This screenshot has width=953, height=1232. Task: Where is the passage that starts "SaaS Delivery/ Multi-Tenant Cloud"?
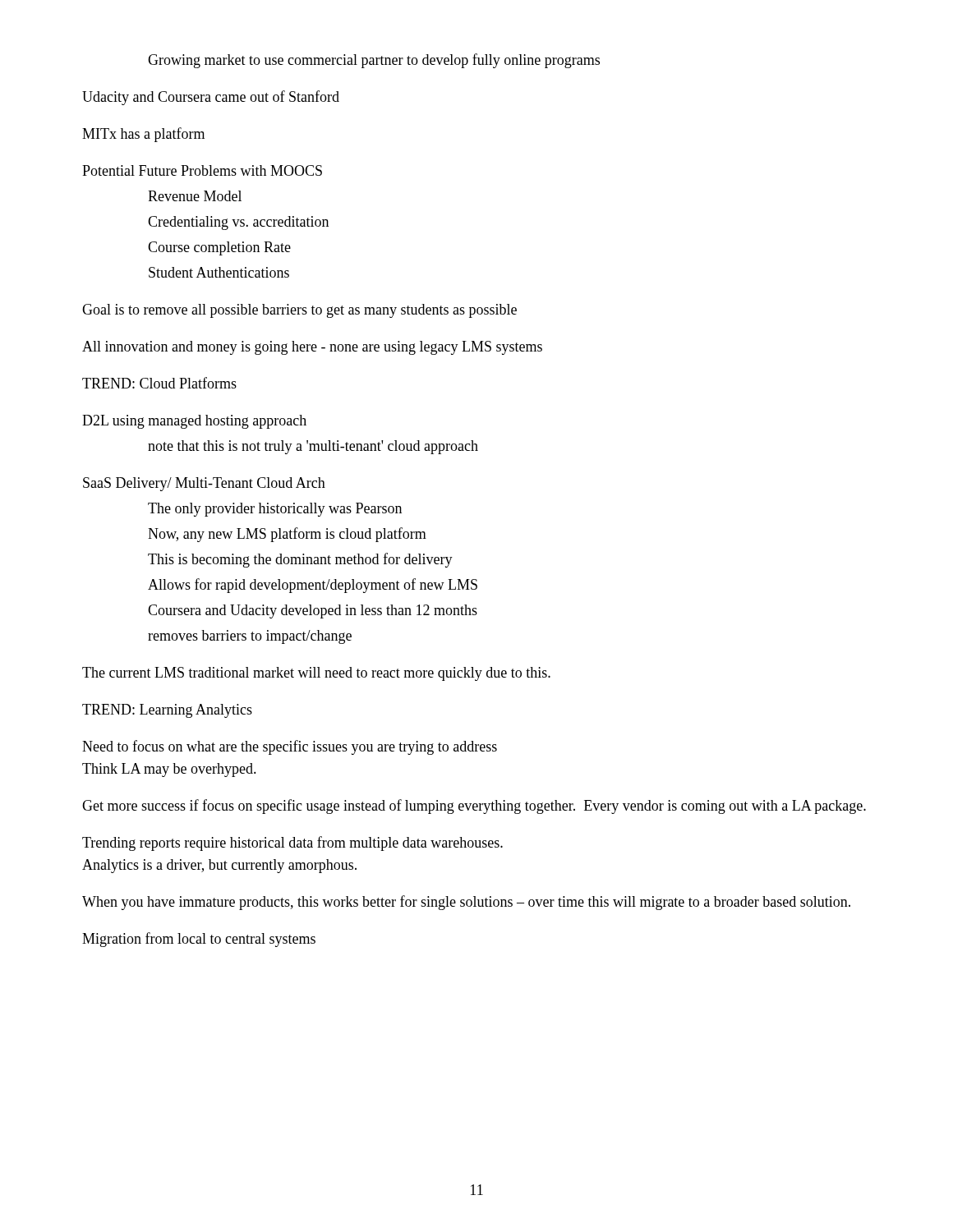click(x=204, y=483)
